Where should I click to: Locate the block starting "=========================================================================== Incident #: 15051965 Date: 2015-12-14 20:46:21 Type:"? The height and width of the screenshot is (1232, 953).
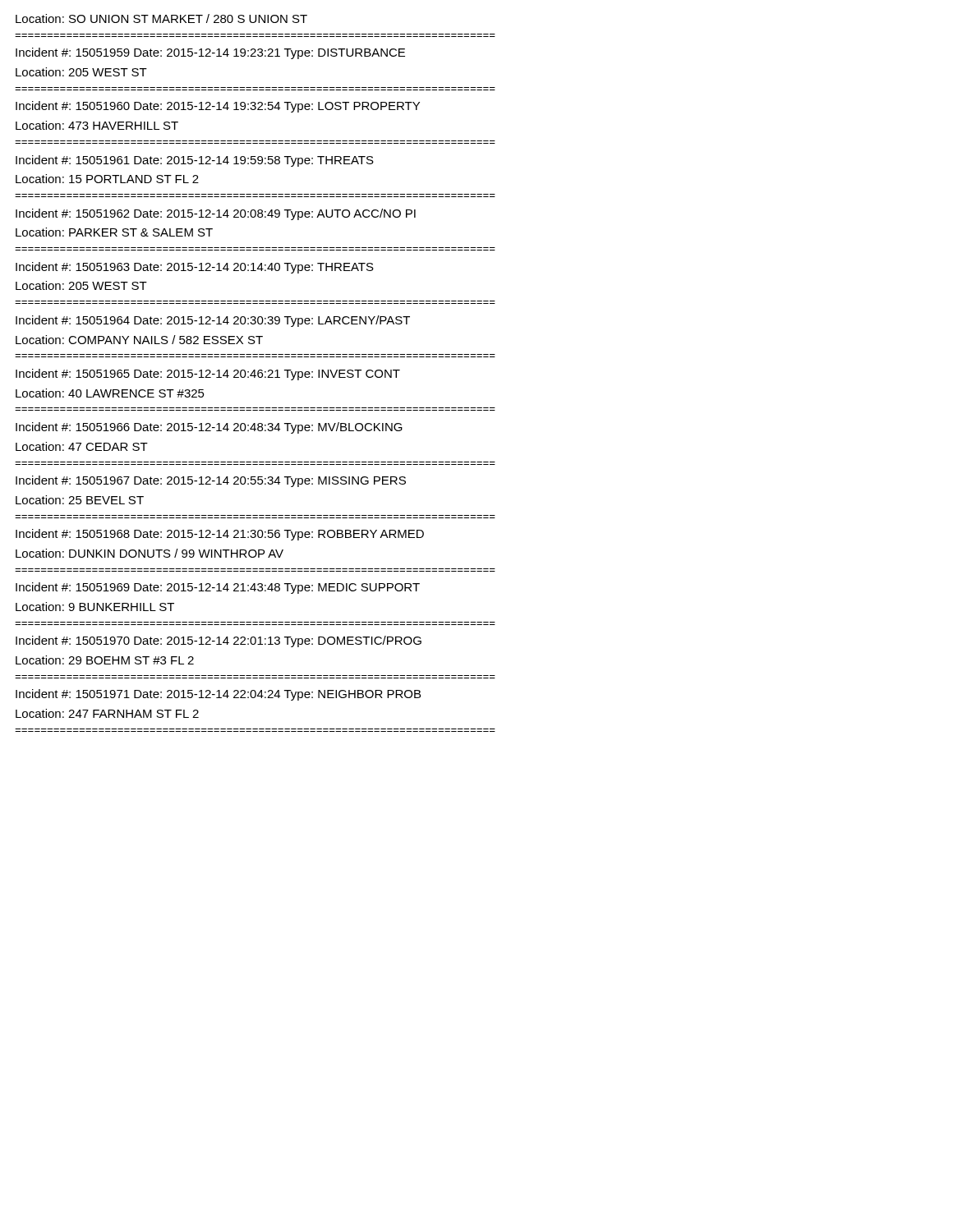[208, 375]
